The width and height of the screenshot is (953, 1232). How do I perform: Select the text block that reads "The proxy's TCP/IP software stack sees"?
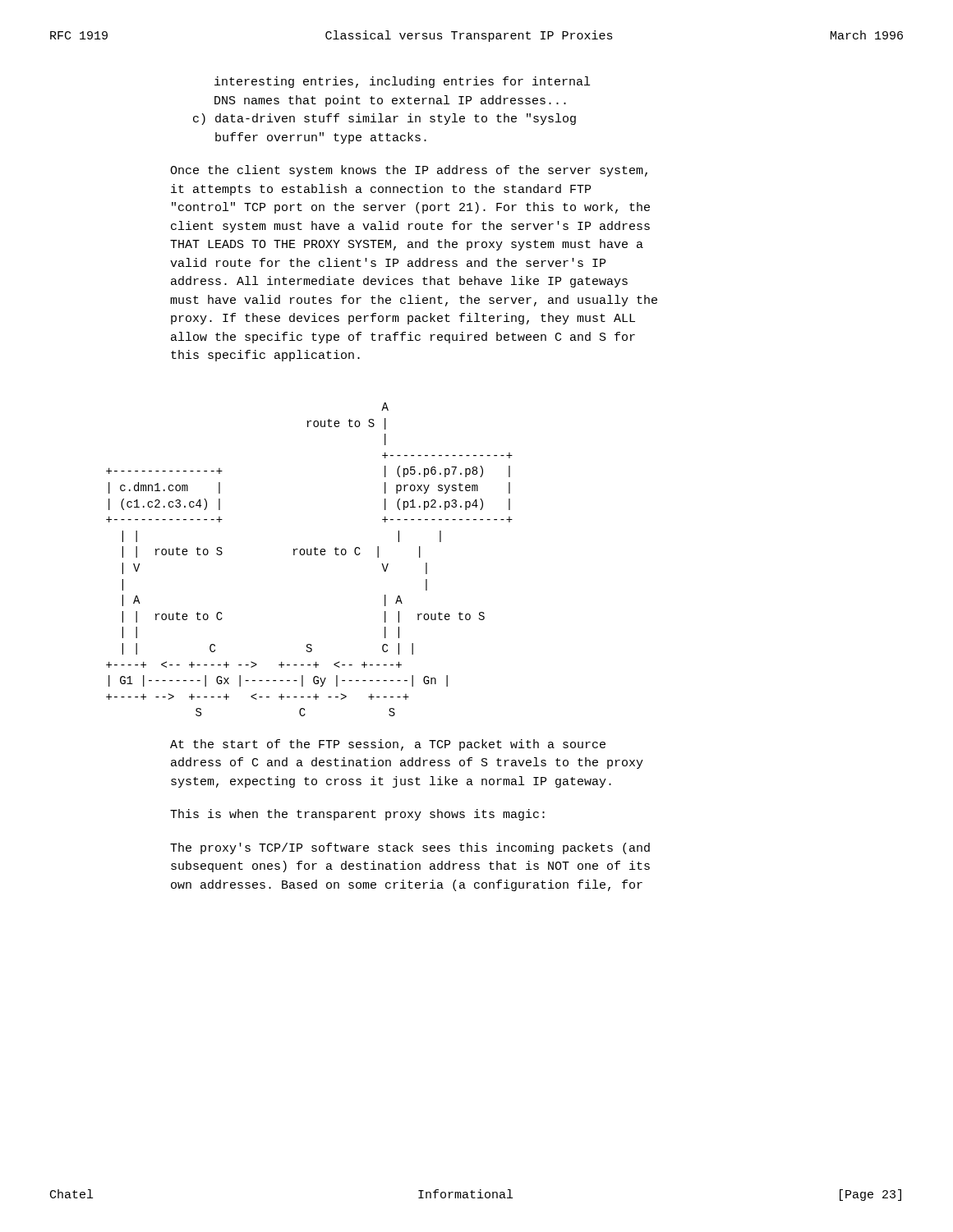click(x=399, y=867)
